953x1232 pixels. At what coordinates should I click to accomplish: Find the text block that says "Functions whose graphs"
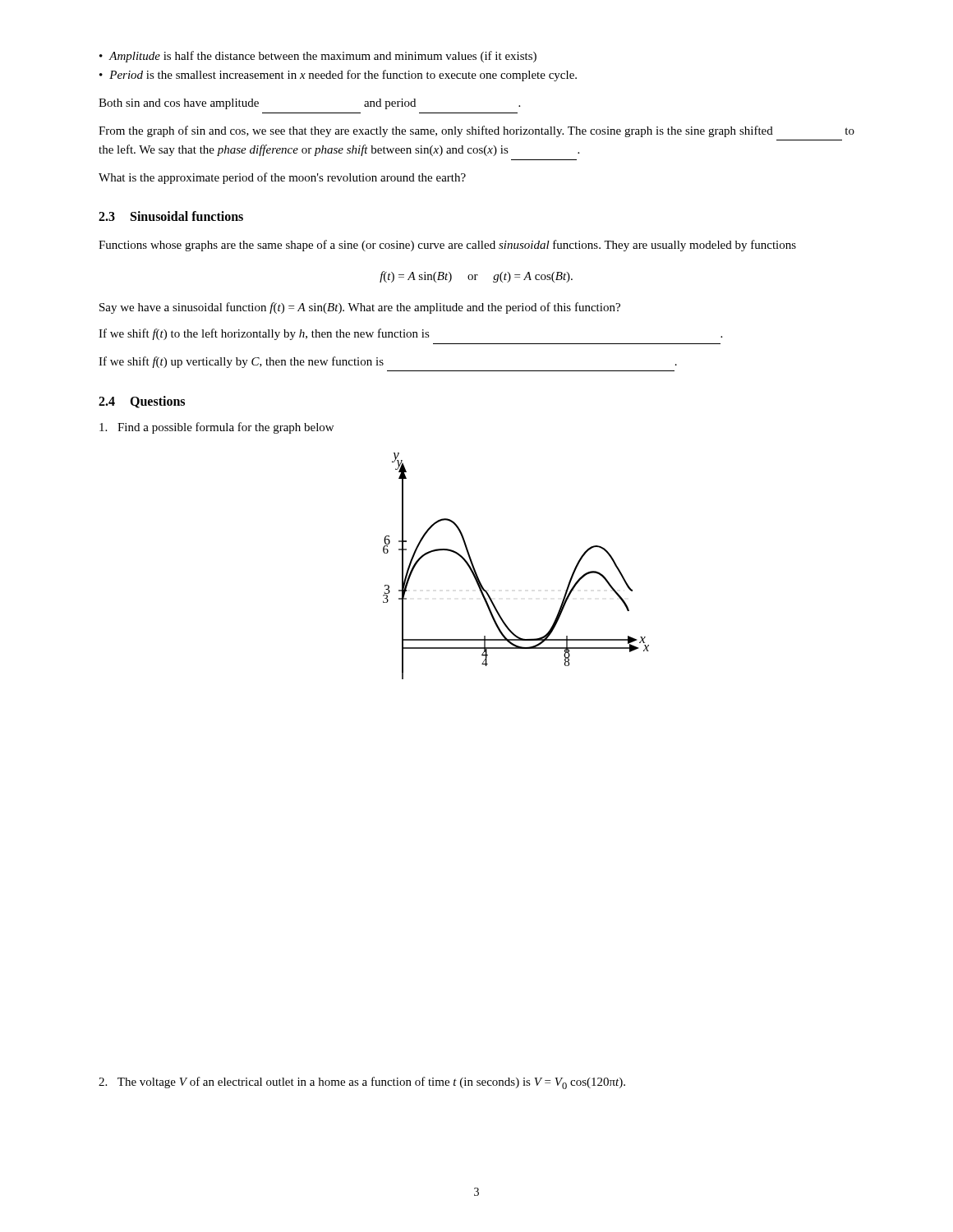click(447, 245)
